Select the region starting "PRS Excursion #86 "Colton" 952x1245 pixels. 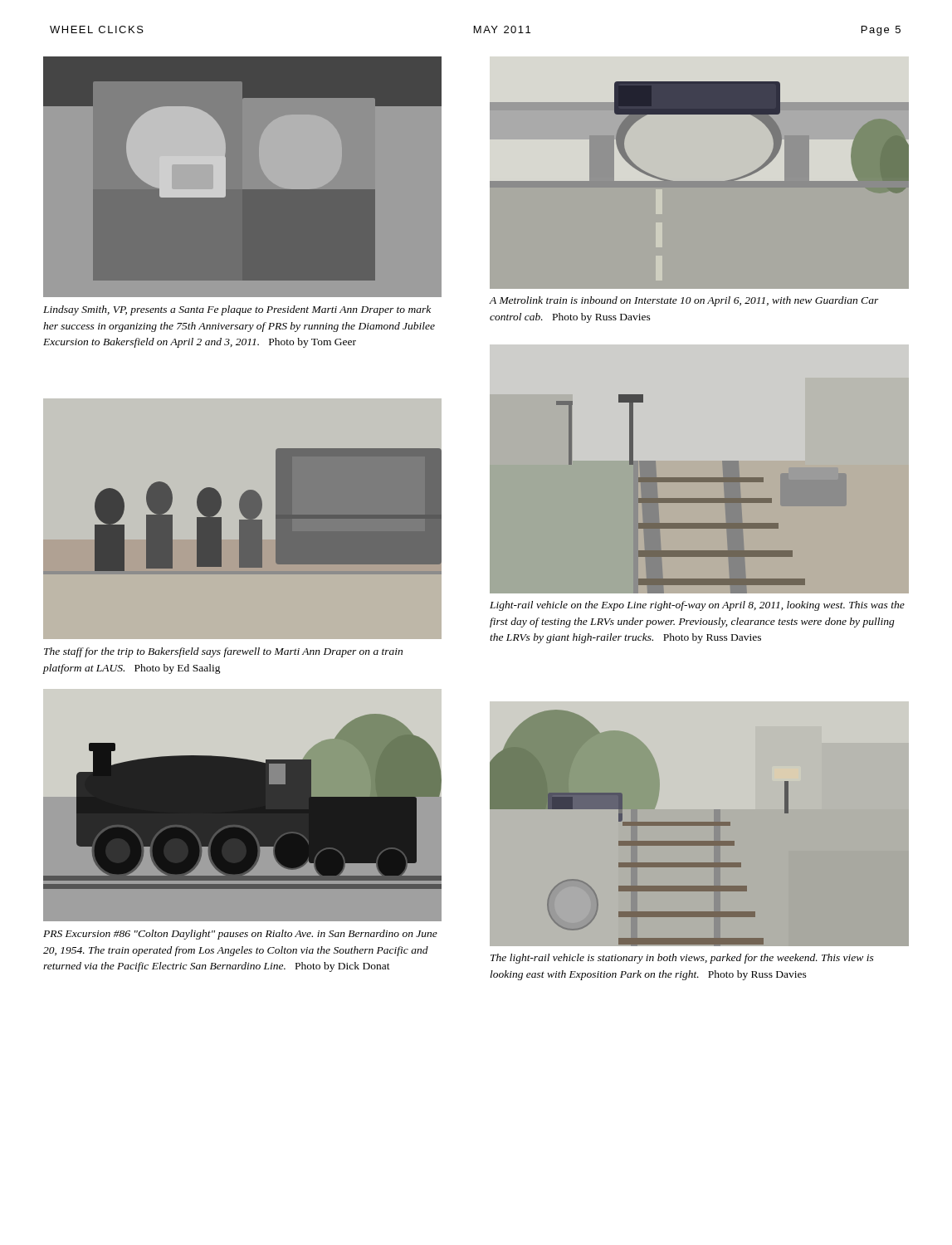240,950
